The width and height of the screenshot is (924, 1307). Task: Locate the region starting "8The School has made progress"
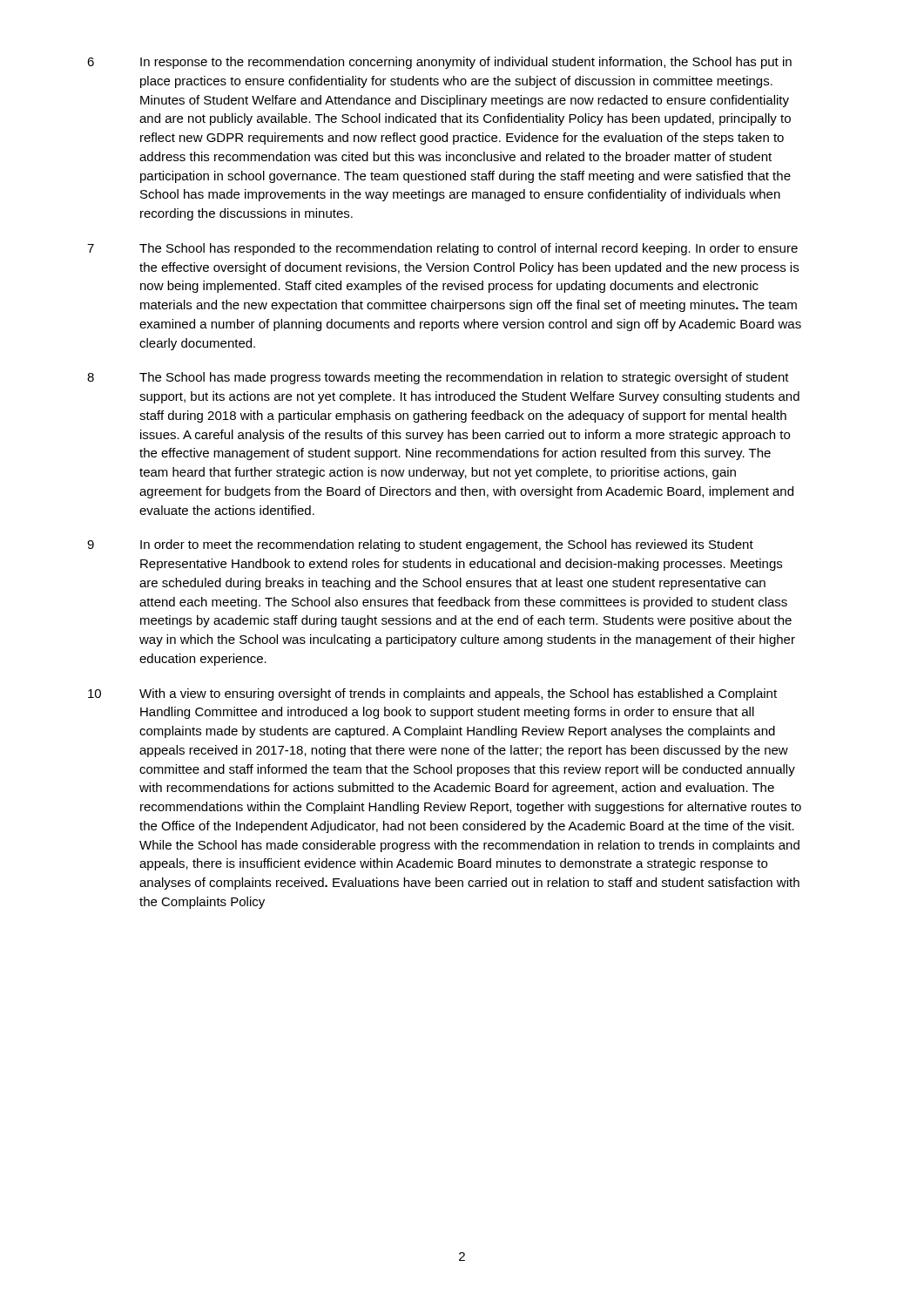pyautogui.click(x=445, y=444)
